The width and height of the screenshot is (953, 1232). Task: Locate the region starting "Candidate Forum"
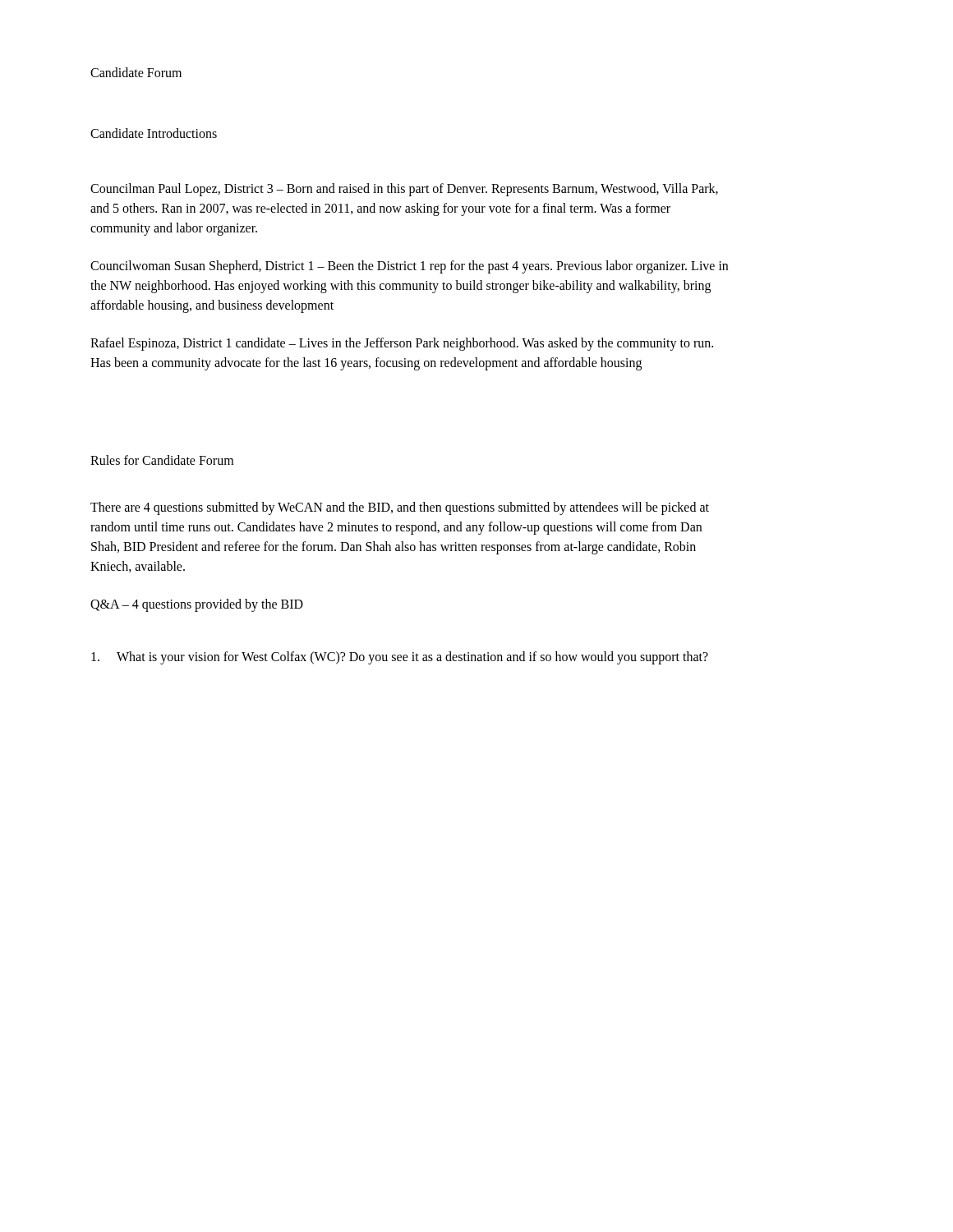pyautogui.click(x=136, y=73)
